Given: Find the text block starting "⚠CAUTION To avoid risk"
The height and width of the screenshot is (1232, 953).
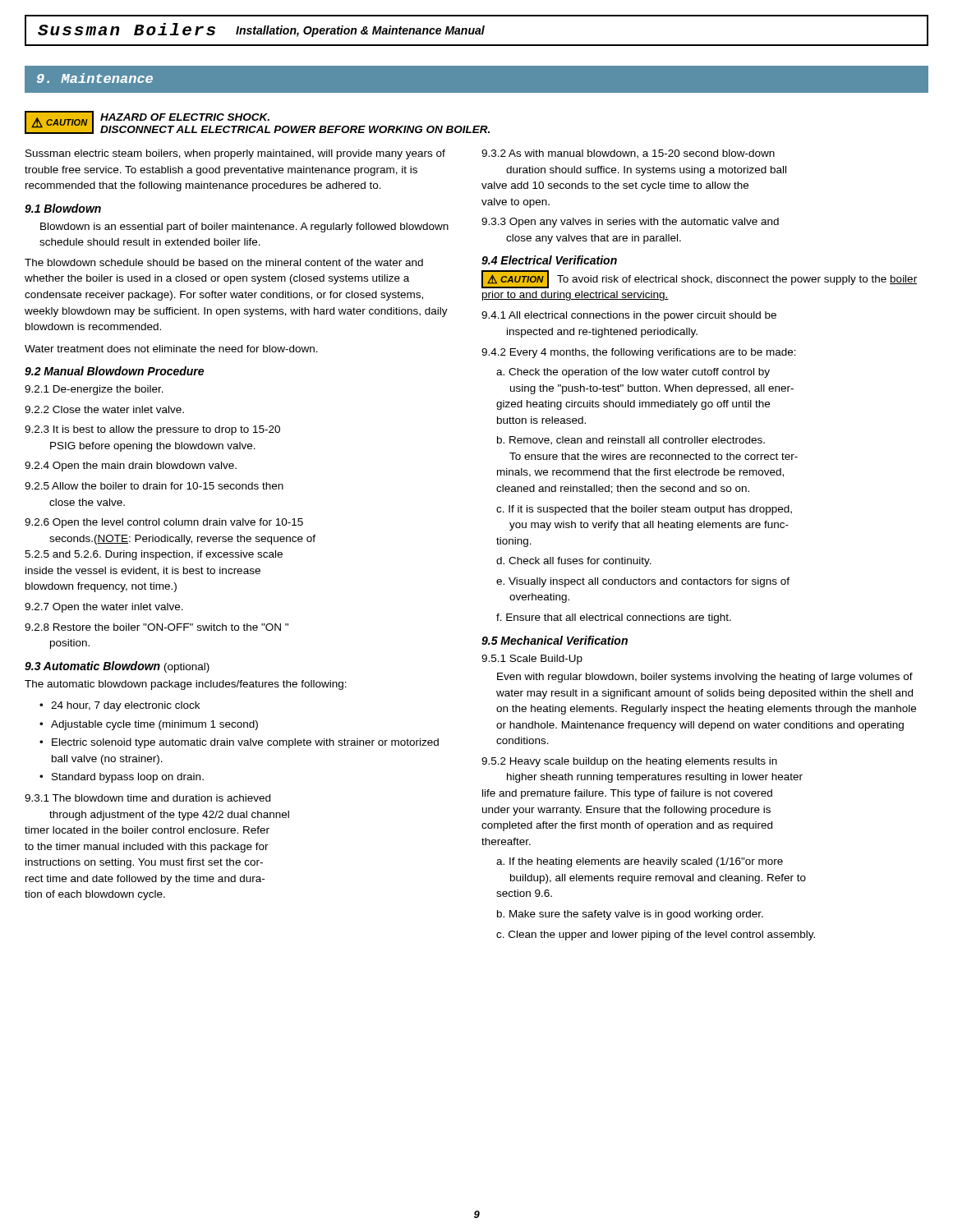Looking at the screenshot, I should (699, 286).
